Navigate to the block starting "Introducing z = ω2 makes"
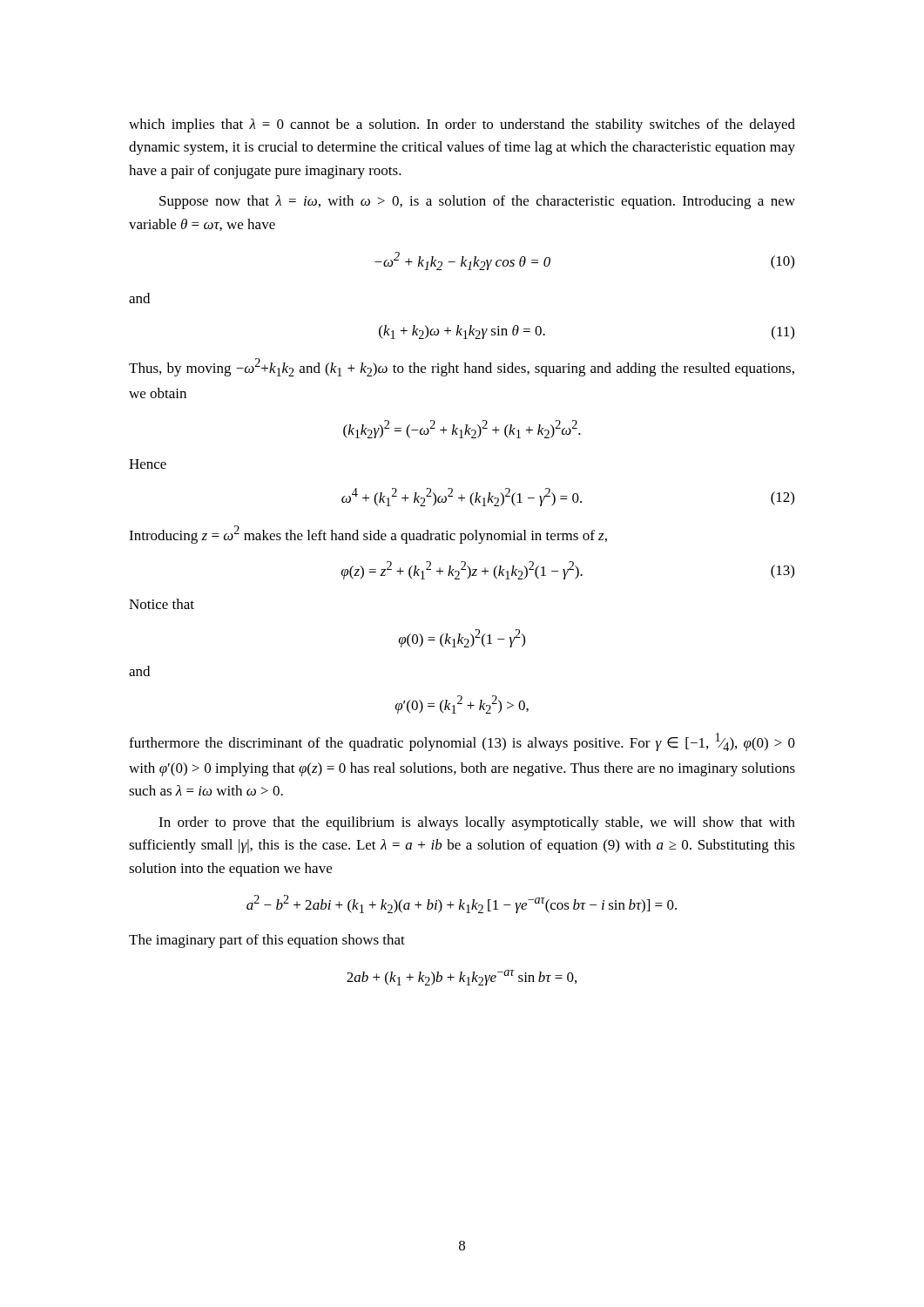The image size is (924, 1307). [462, 534]
